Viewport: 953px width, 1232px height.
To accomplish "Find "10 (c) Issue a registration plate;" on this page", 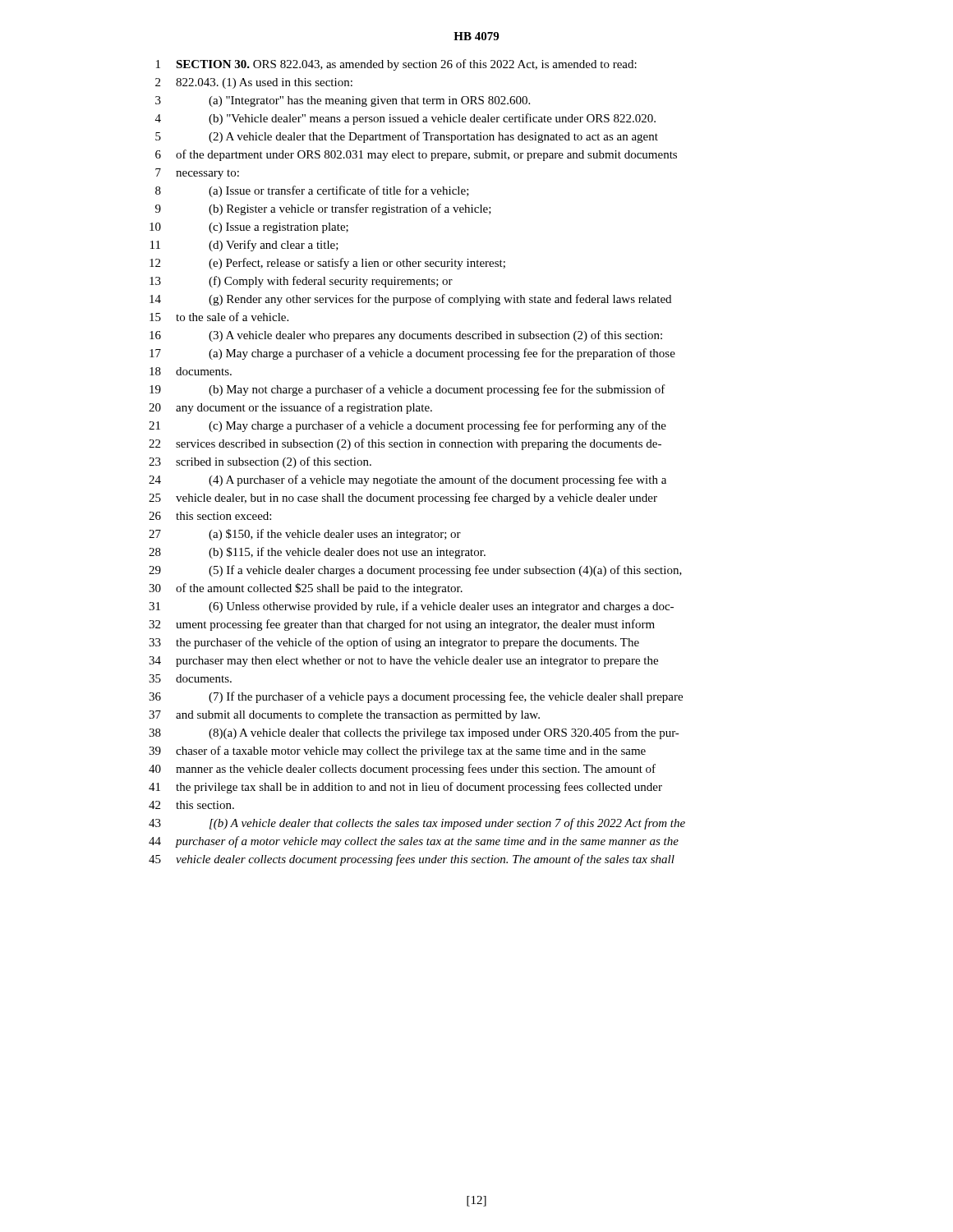I will [249, 228].
